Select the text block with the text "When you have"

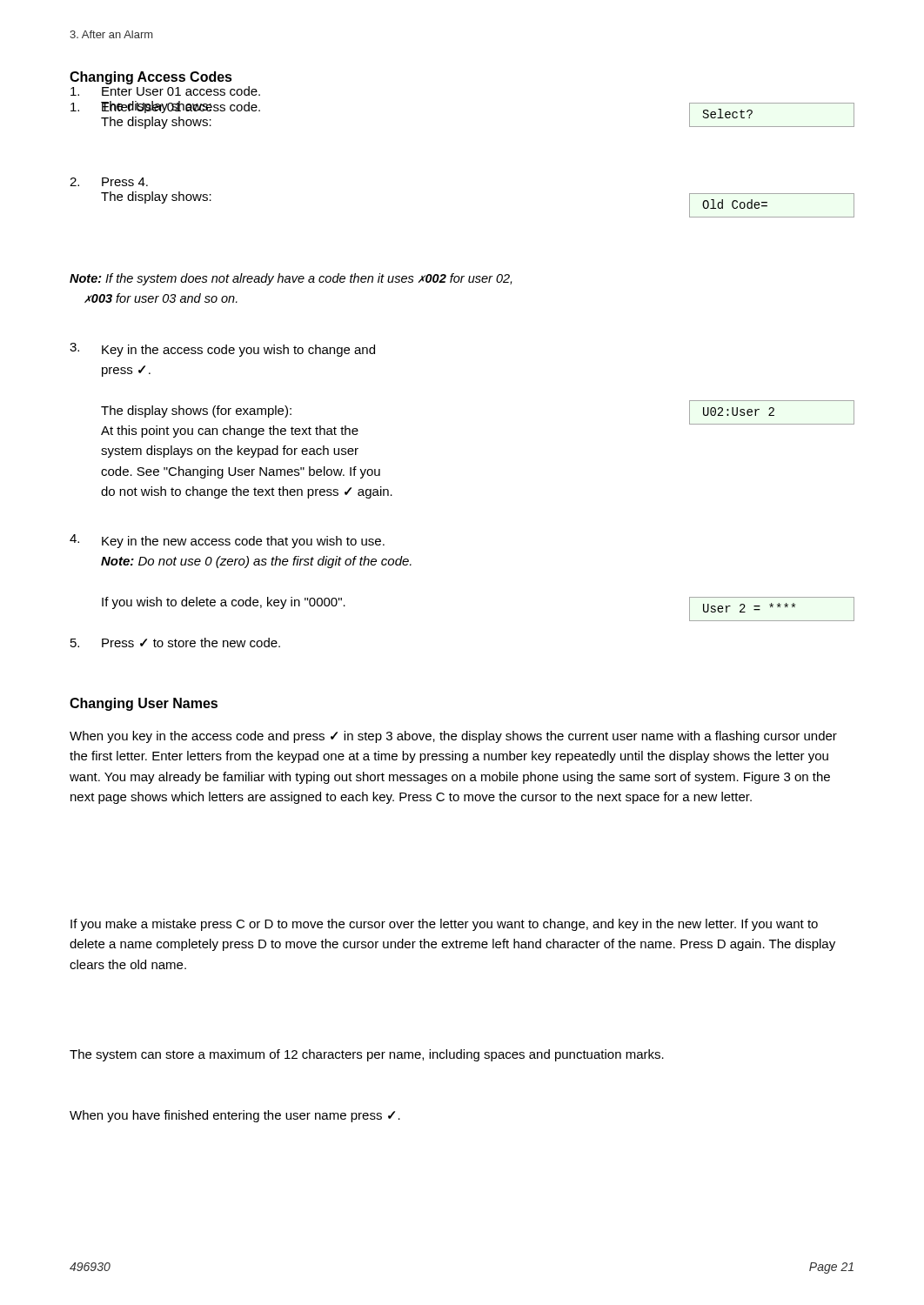[x=235, y=1115]
